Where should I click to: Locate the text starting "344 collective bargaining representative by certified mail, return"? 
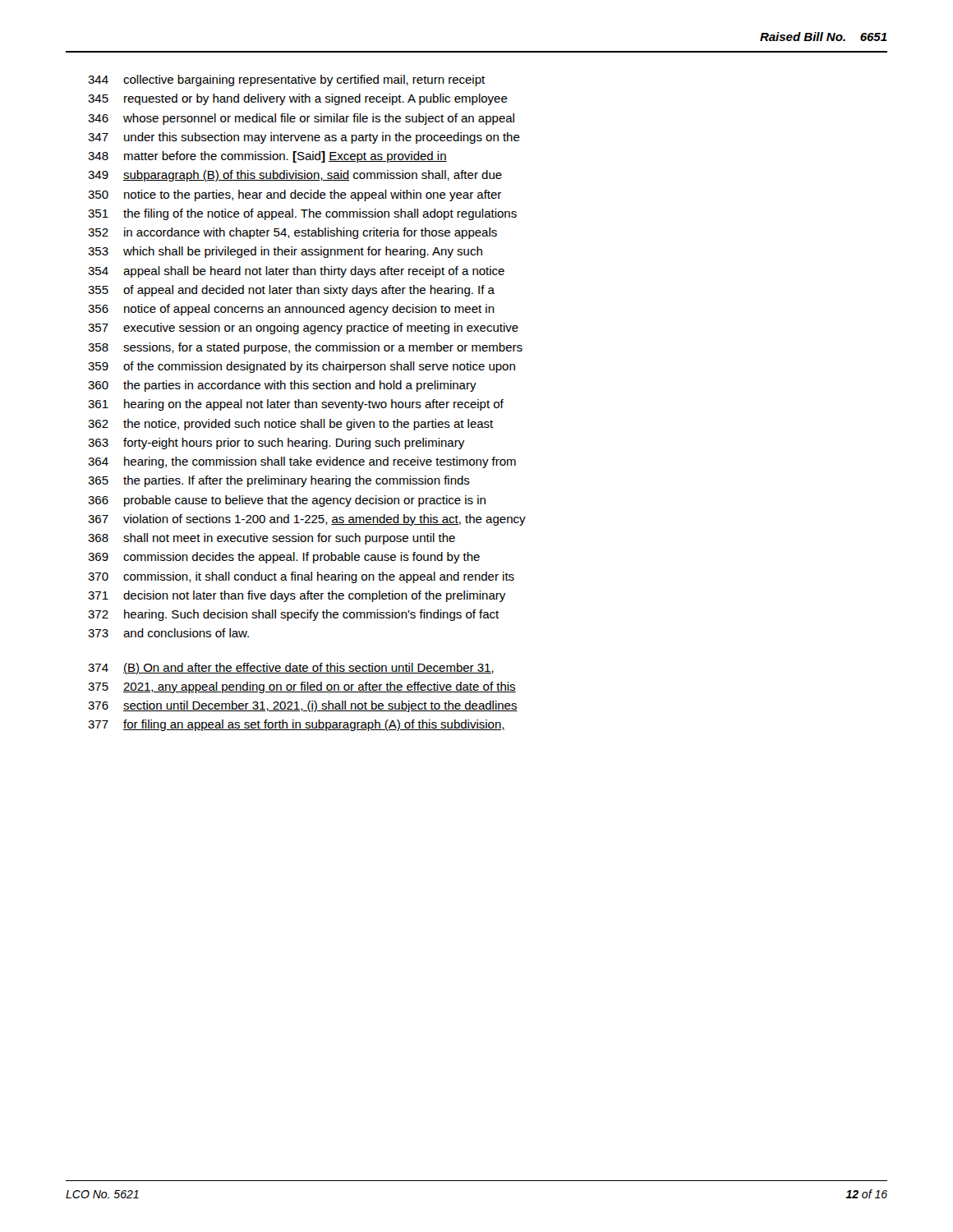point(476,402)
